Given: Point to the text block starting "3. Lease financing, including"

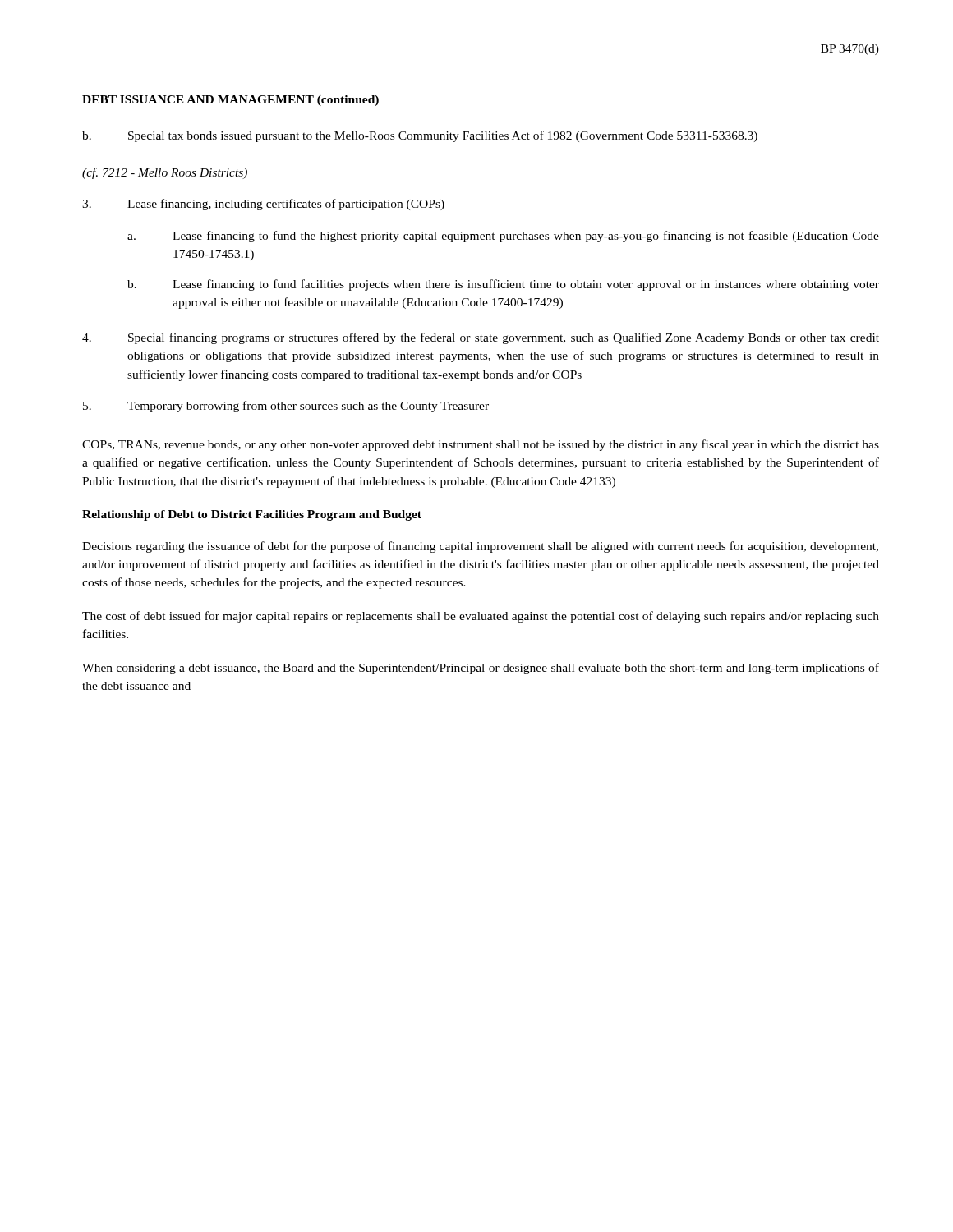Looking at the screenshot, I should [x=263, y=205].
